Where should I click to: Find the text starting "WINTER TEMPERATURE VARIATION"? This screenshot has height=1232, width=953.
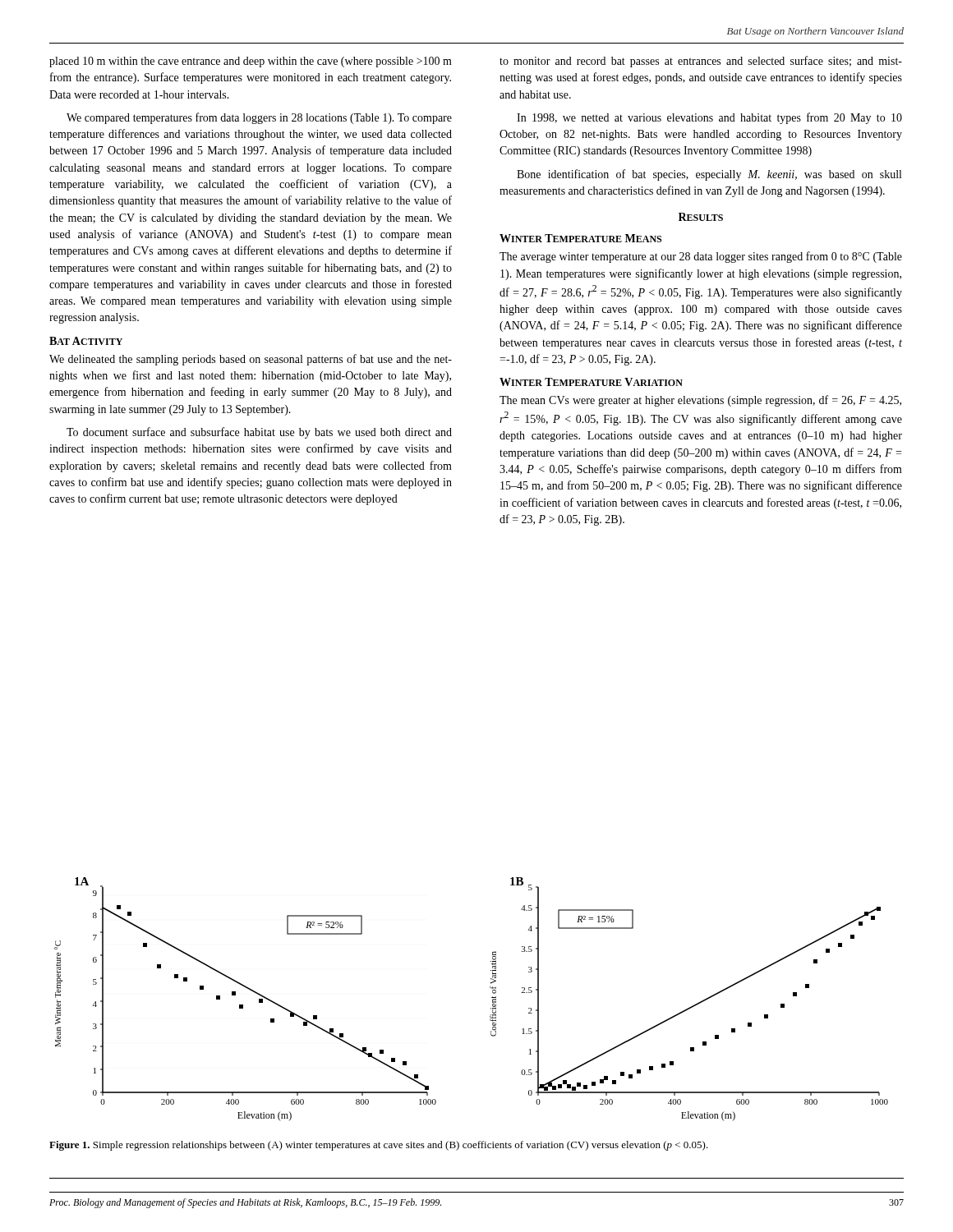[x=591, y=382]
